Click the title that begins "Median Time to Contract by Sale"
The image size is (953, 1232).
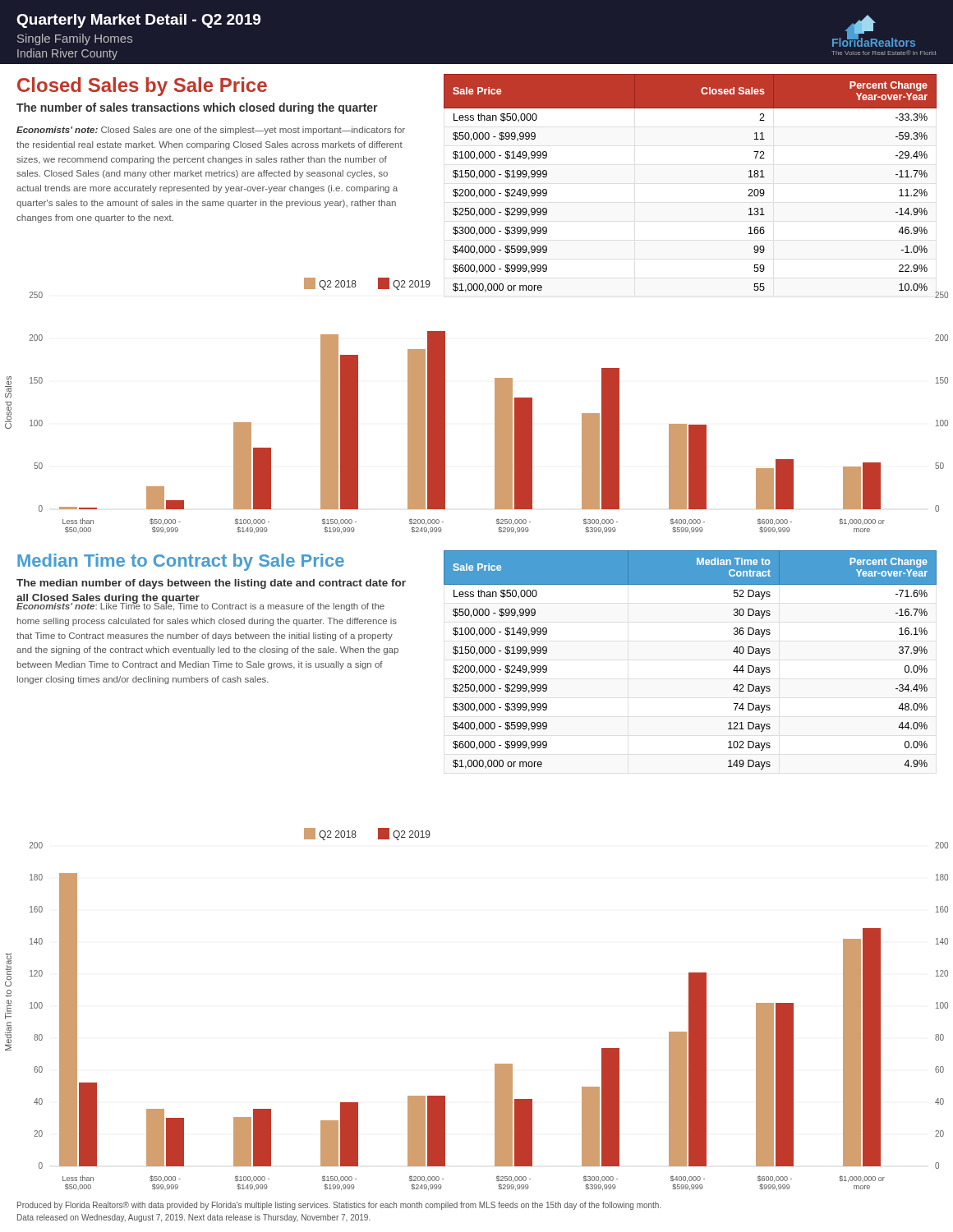point(180,561)
